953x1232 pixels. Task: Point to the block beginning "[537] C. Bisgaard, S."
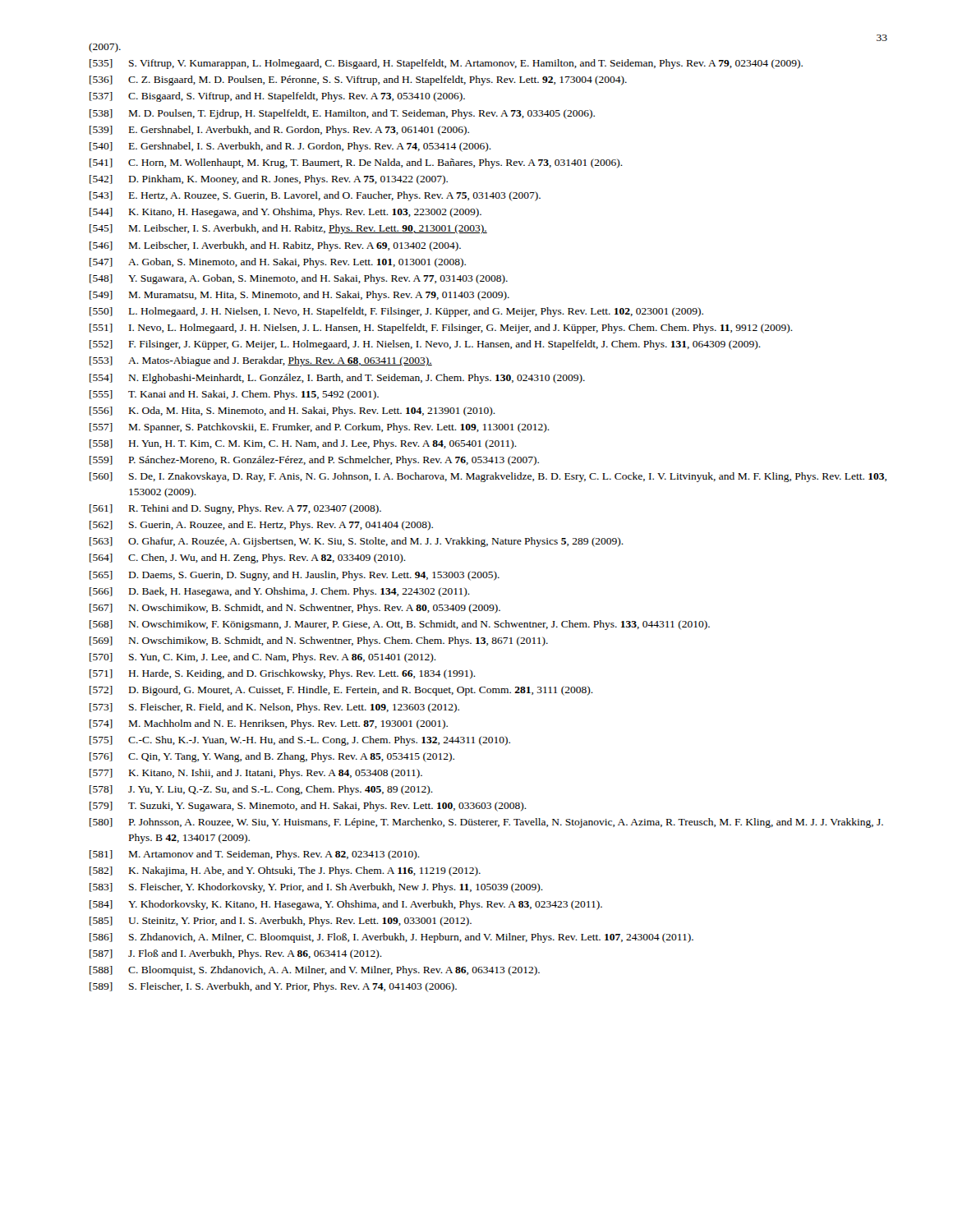[x=277, y=97]
